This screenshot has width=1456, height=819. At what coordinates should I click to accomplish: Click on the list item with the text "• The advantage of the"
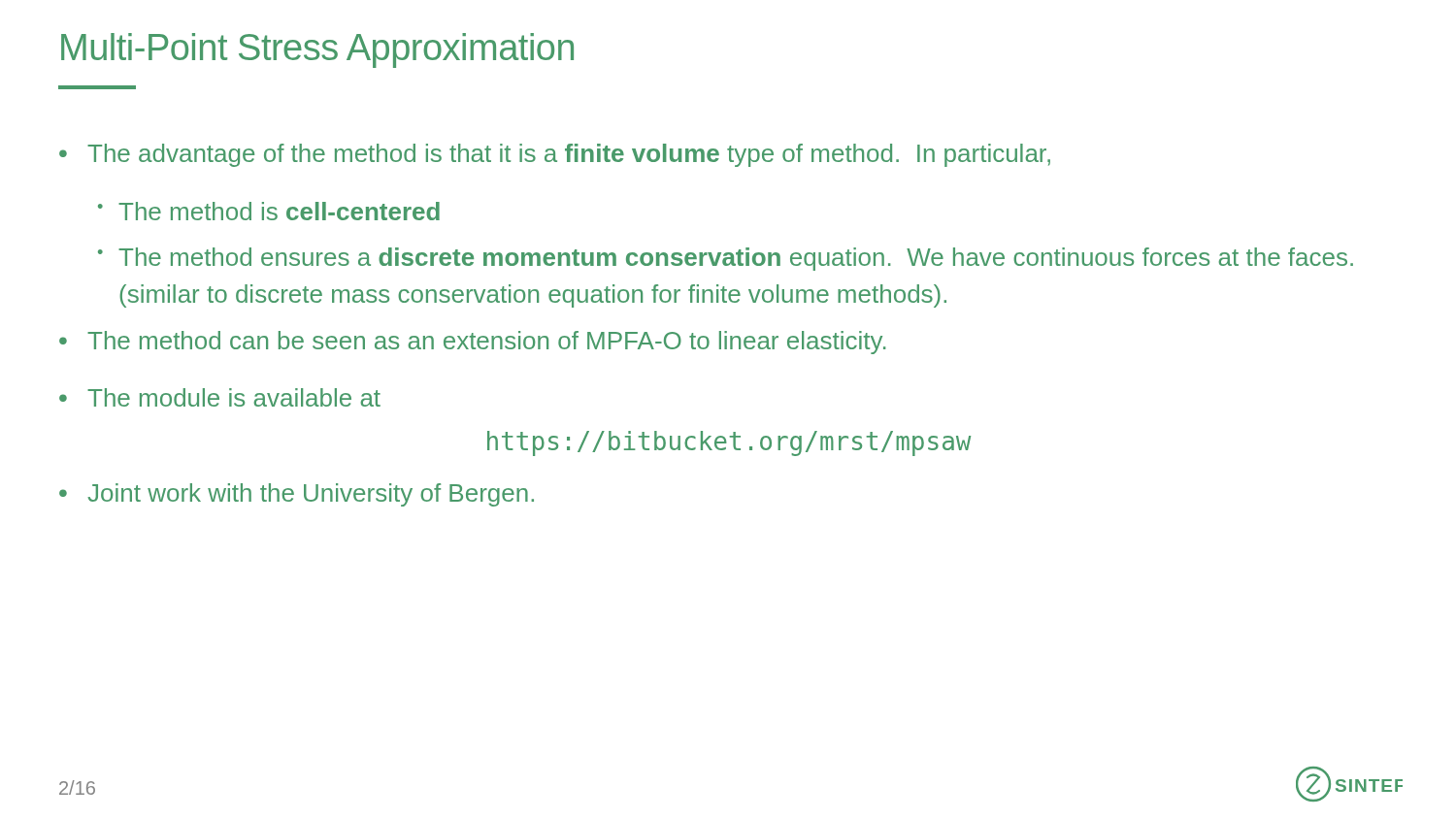555,154
